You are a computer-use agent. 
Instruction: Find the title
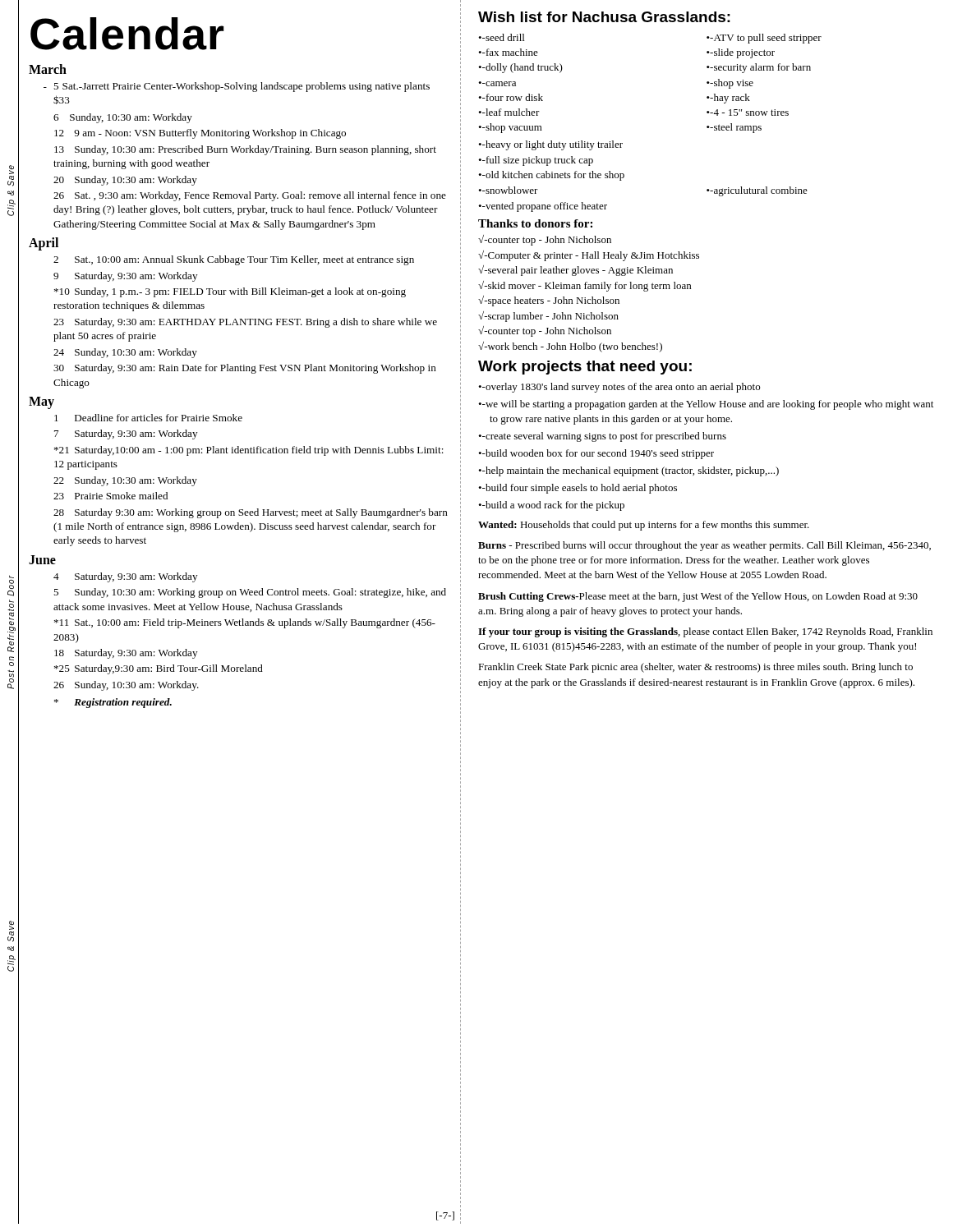(127, 34)
